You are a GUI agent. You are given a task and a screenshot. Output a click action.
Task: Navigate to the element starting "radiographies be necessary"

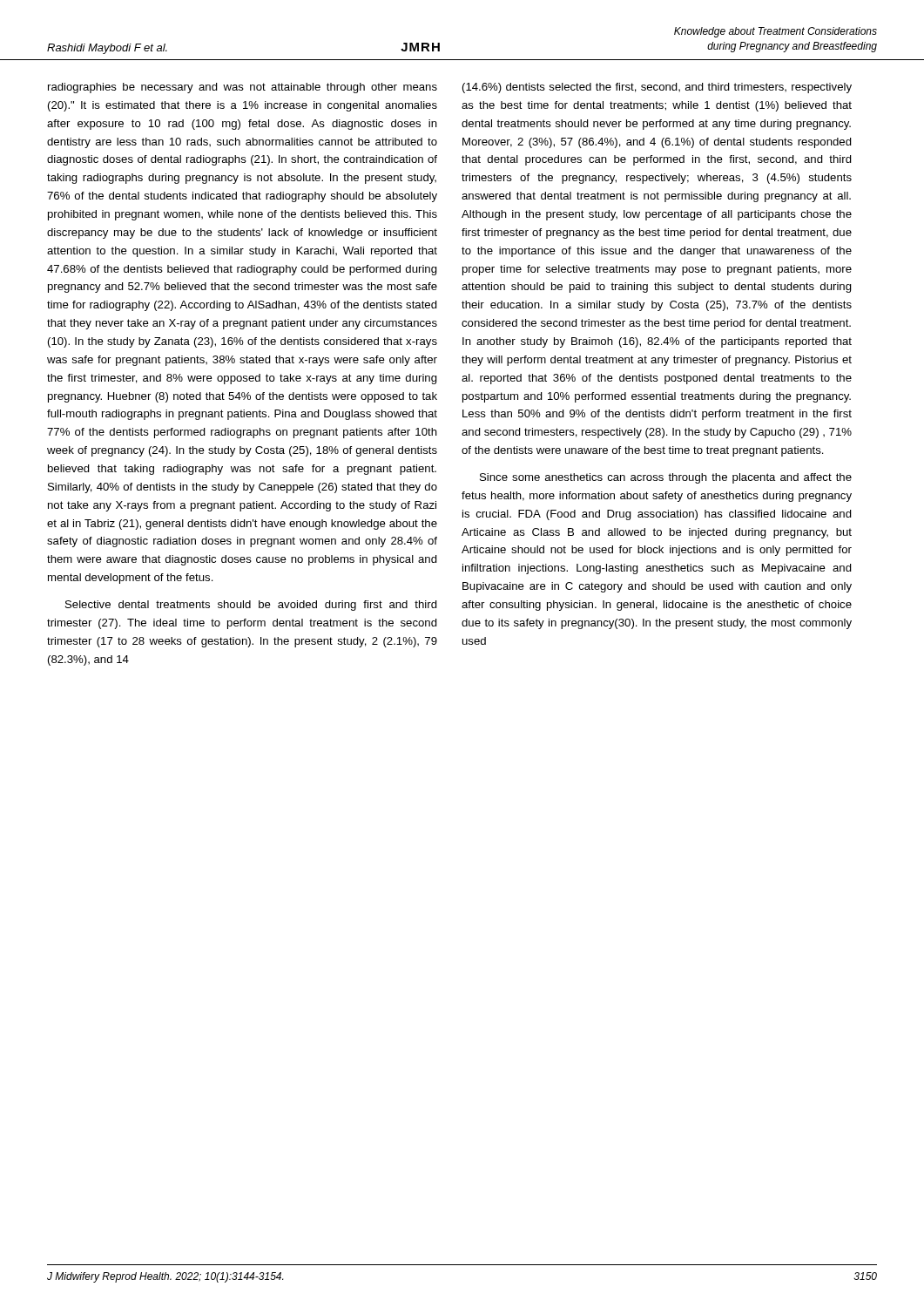[x=242, y=374]
